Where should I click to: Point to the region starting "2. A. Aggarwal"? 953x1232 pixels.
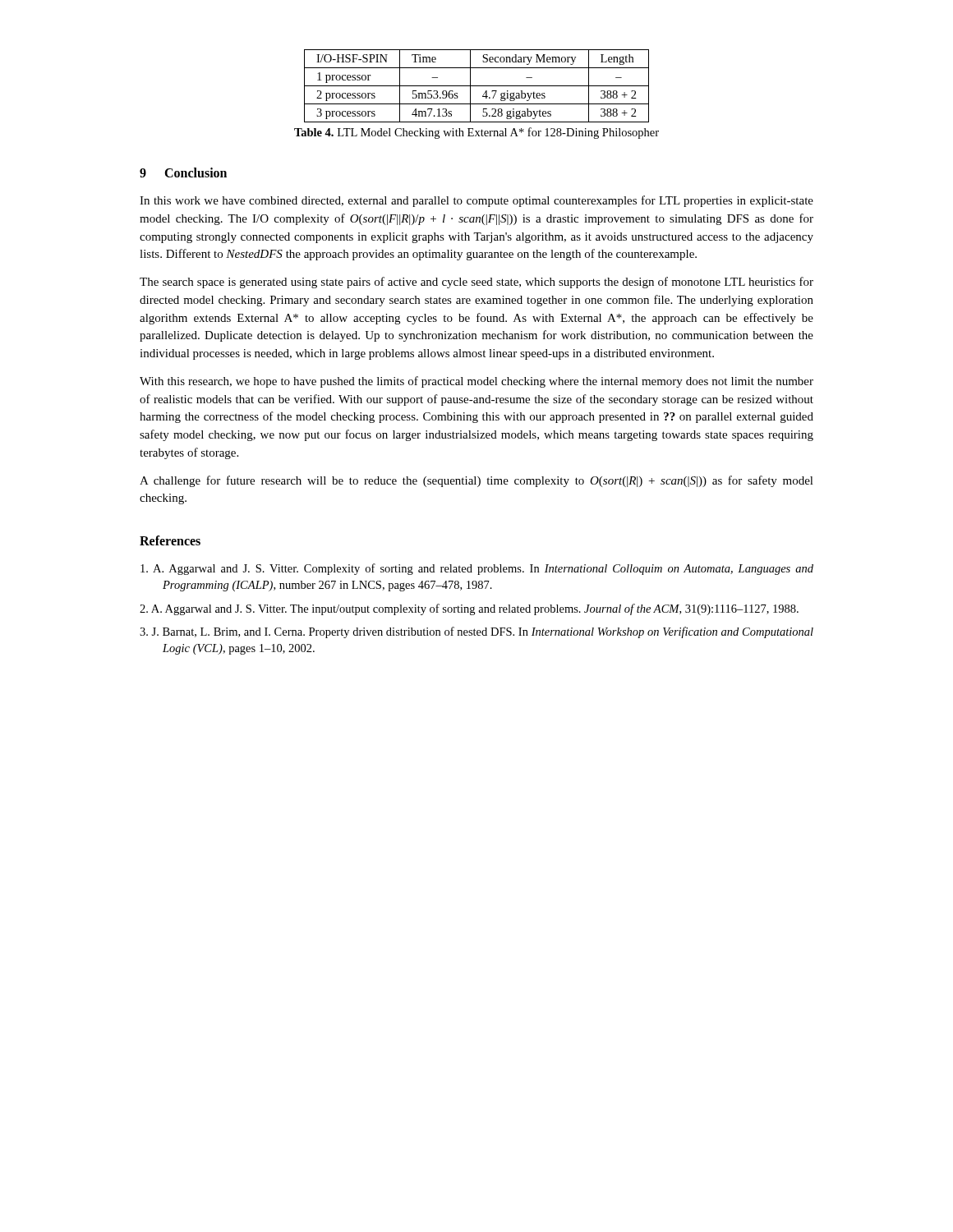coord(469,608)
